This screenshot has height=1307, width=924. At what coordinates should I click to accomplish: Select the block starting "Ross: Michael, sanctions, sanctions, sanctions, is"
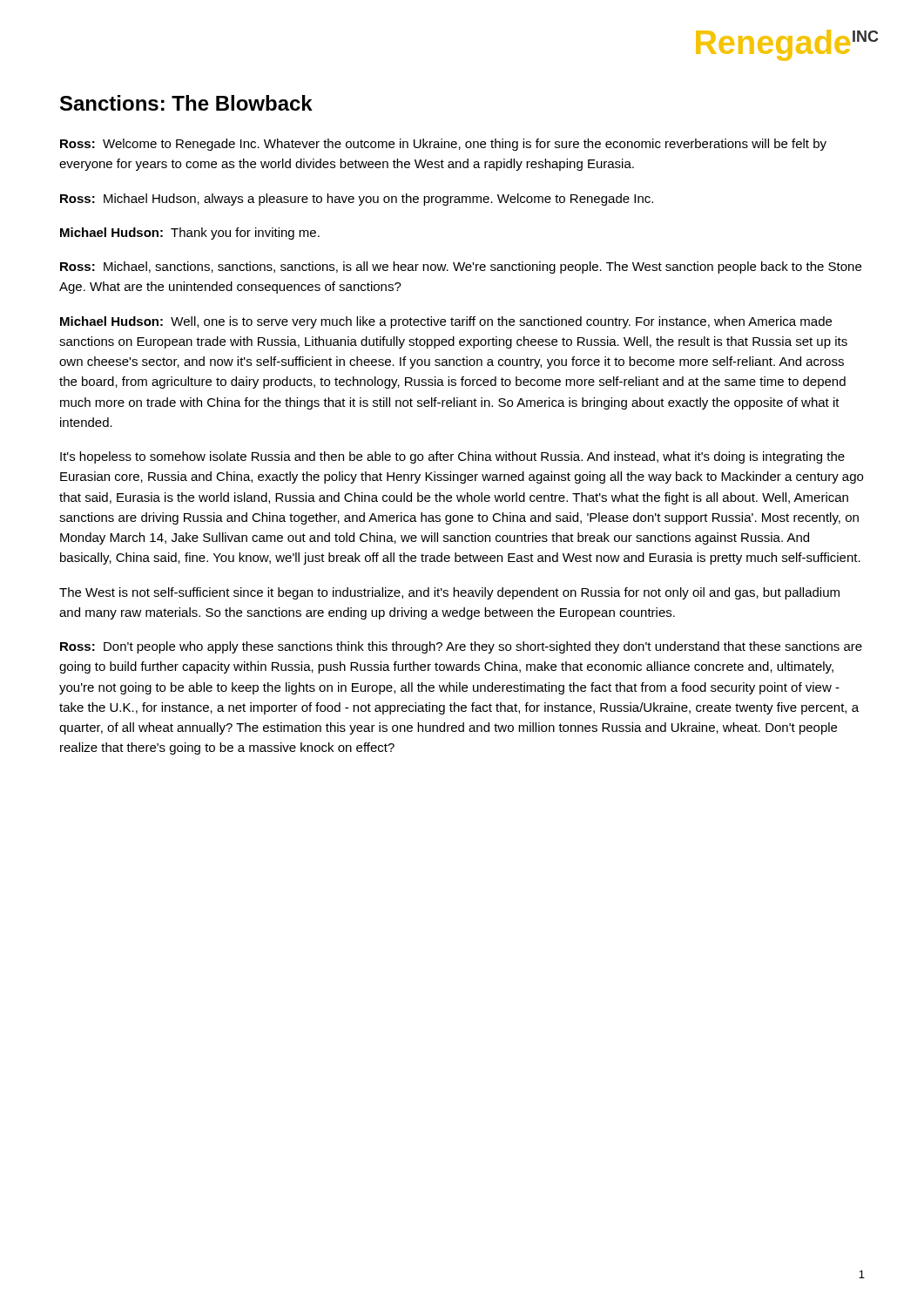click(461, 276)
